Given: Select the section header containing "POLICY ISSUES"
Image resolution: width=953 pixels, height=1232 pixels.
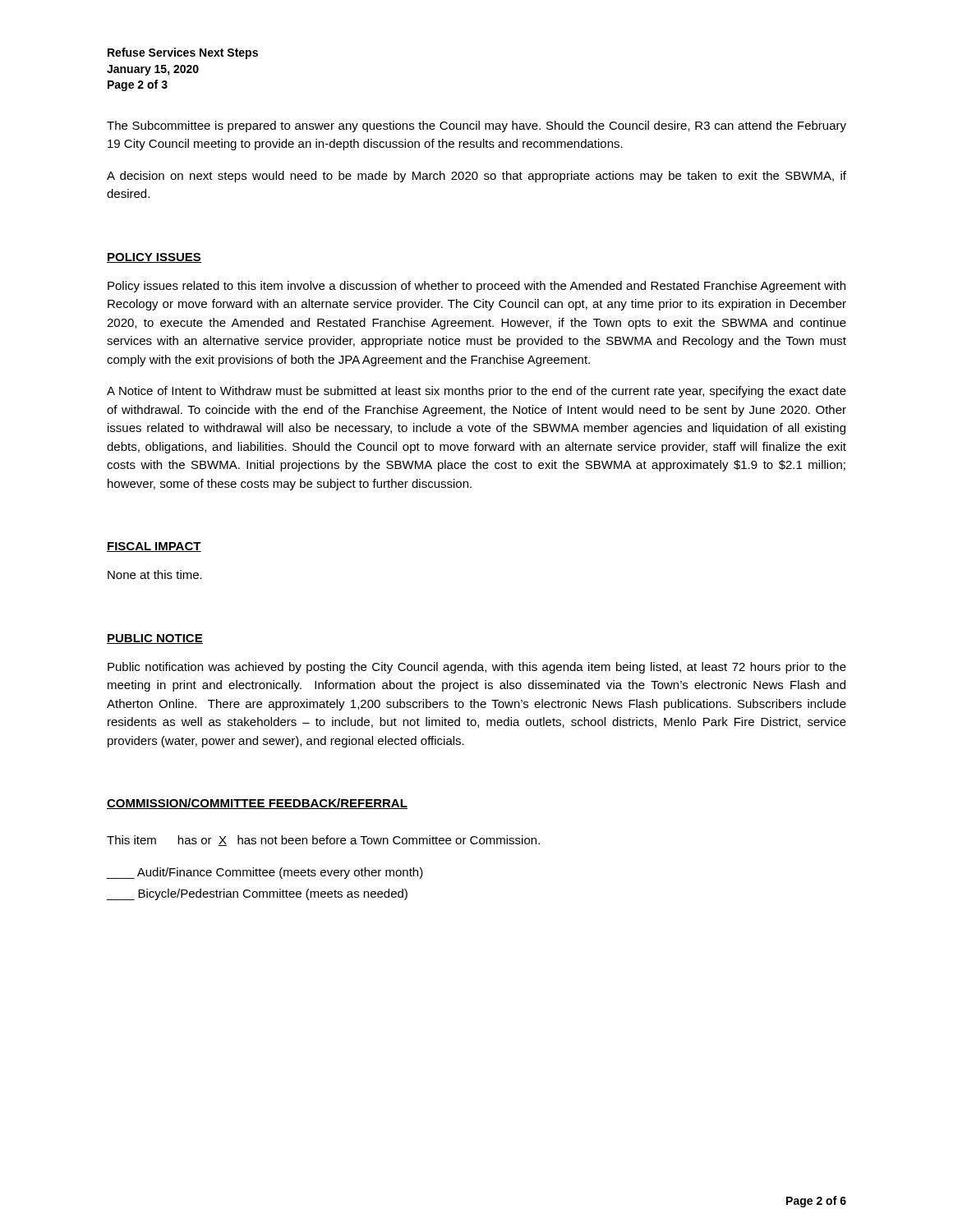Looking at the screenshot, I should click(154, 257).
